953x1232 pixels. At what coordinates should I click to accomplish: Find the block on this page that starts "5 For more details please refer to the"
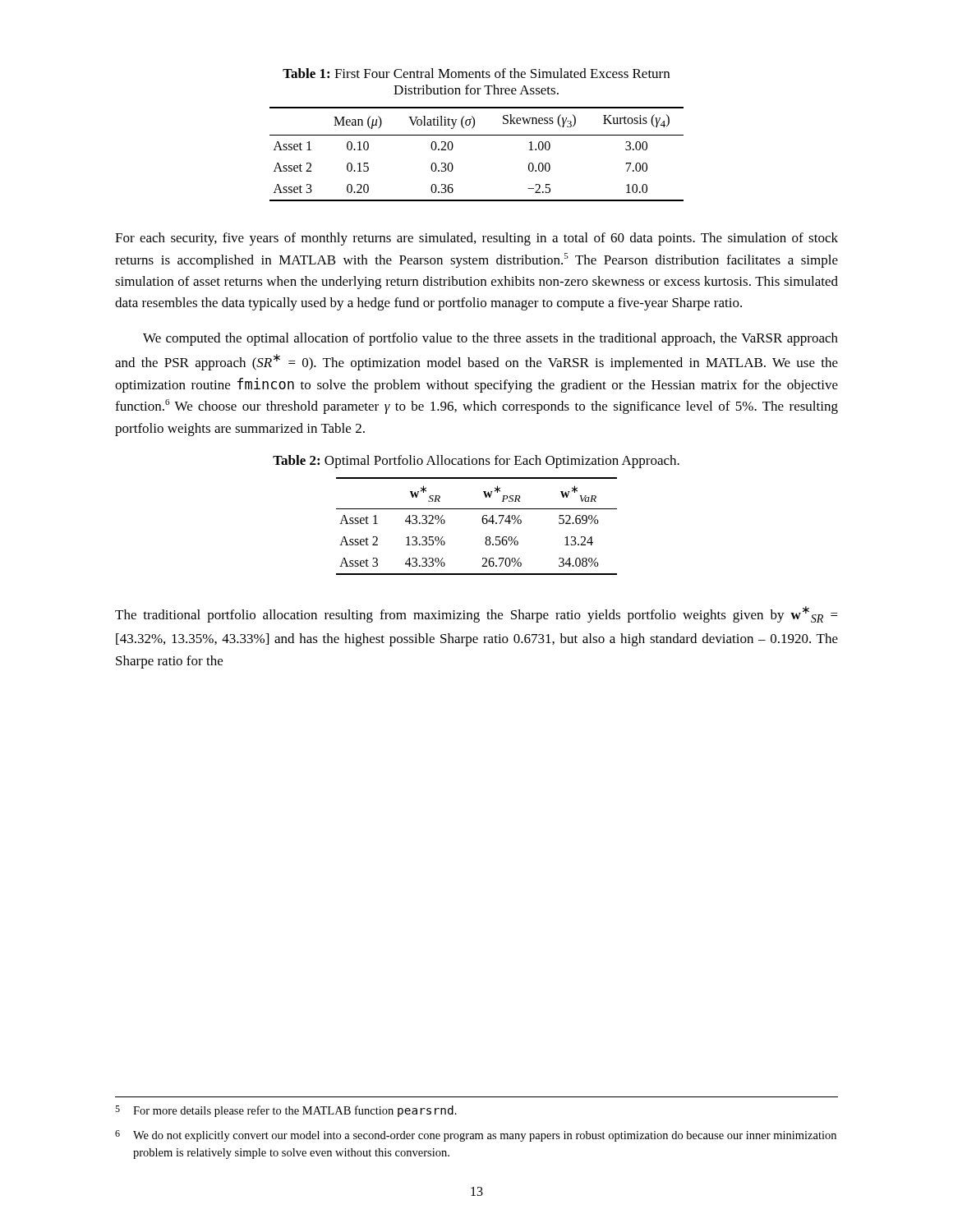click(x=286, y=1112)
